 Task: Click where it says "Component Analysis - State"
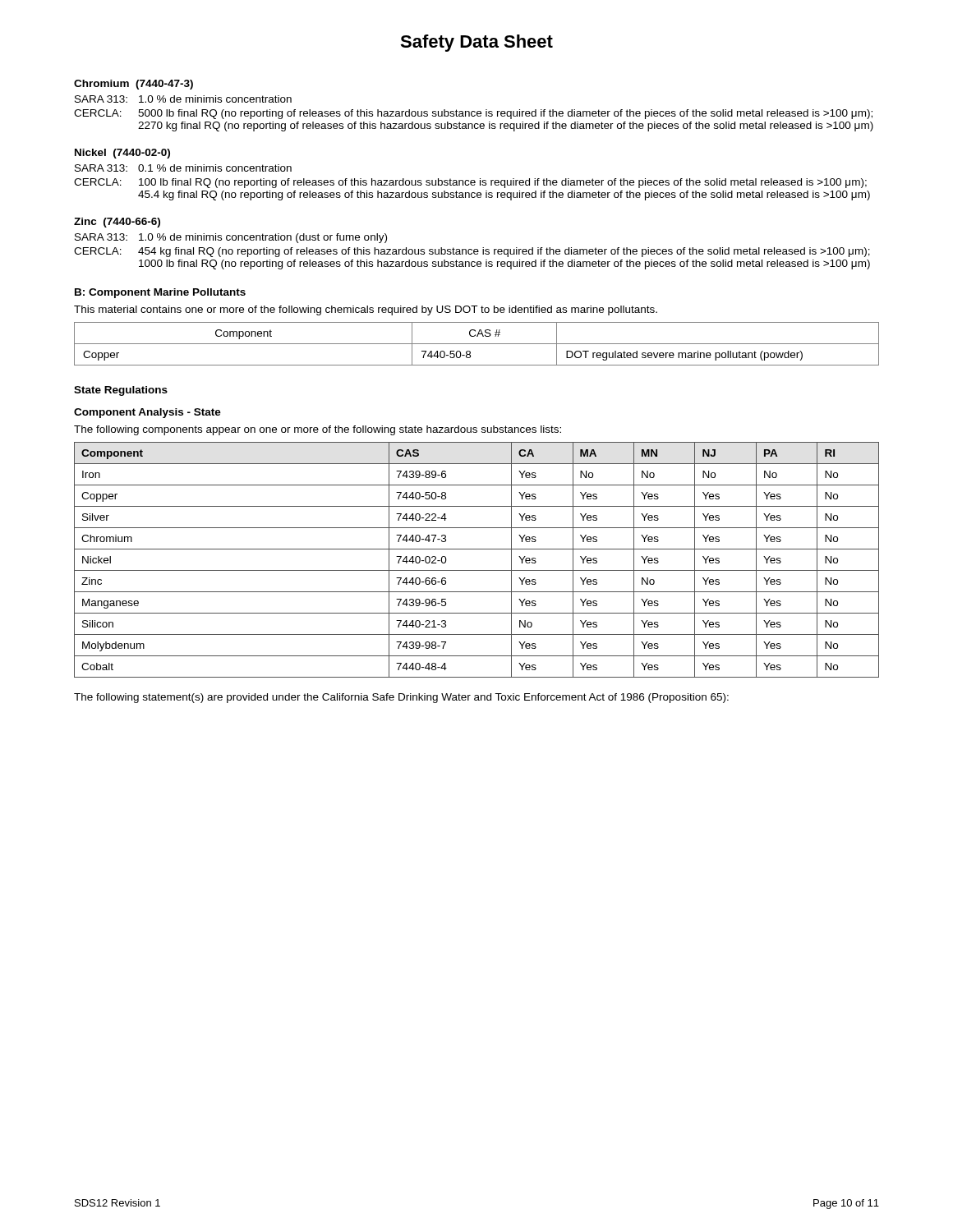click(x=147, y=412)
